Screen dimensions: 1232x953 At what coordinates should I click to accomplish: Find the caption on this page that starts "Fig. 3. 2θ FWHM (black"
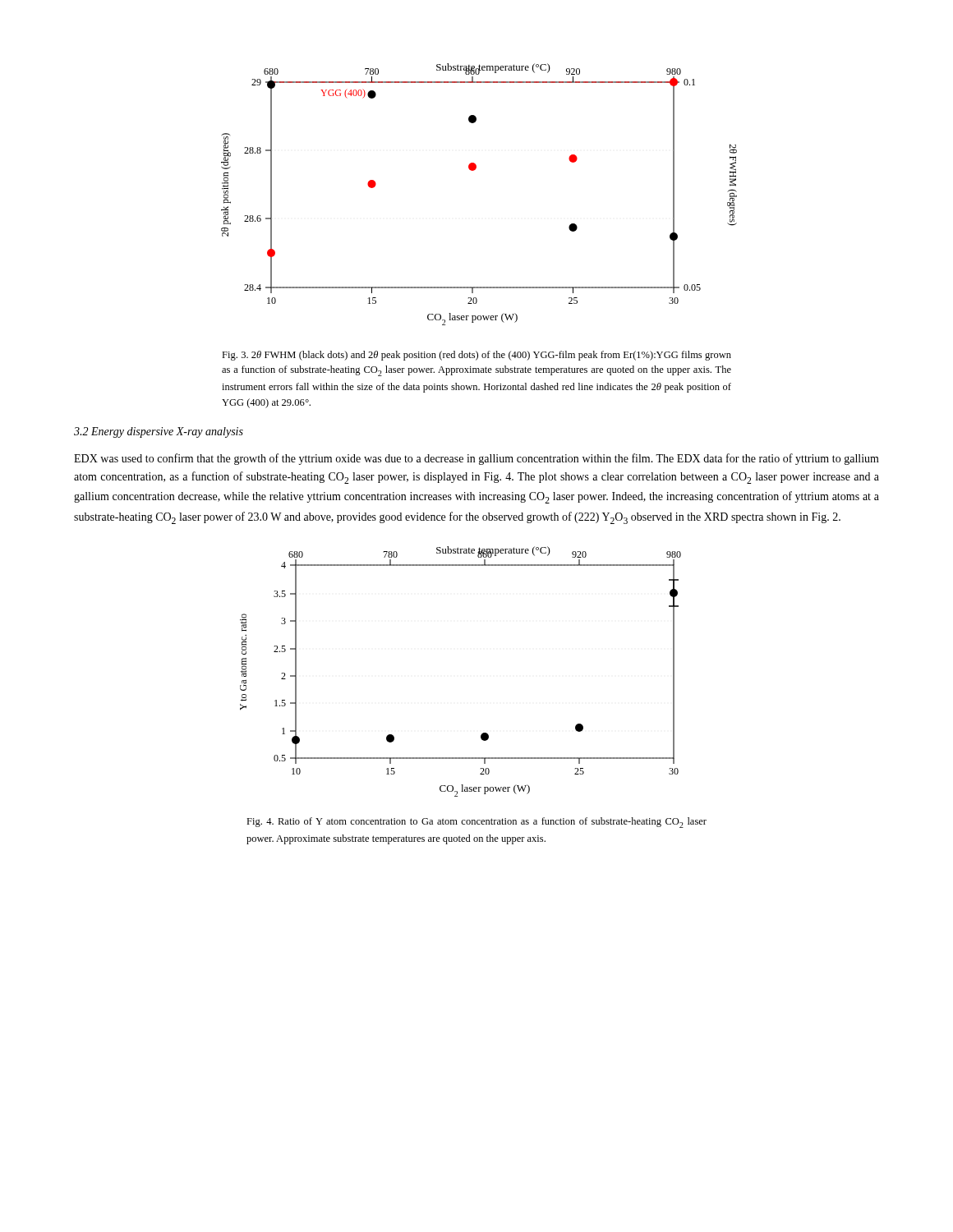[476, 379]
